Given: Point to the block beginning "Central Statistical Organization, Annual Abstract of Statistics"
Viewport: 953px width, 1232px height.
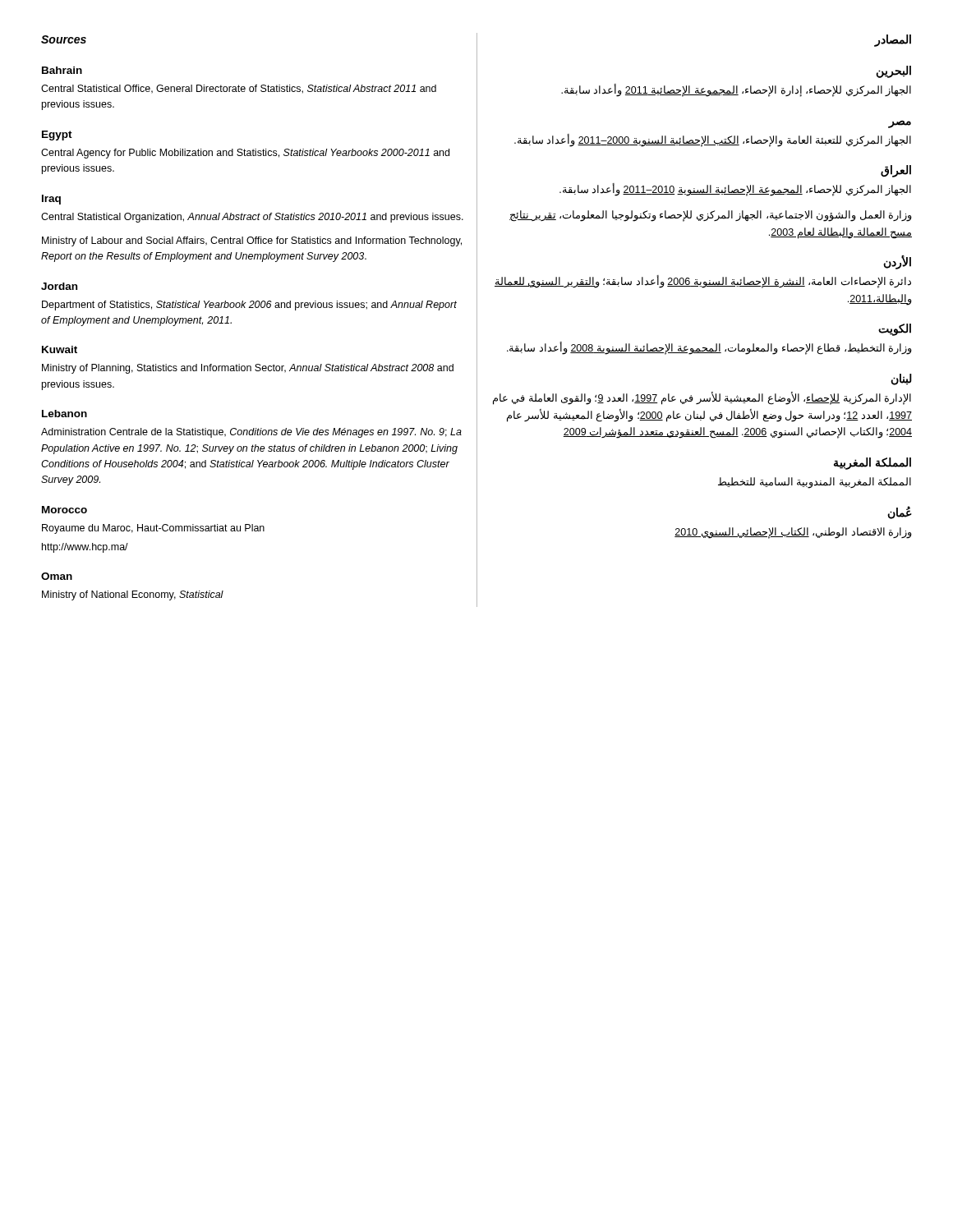Looking at the screenshot, I should pyautogui.click(x=252, y=216).
